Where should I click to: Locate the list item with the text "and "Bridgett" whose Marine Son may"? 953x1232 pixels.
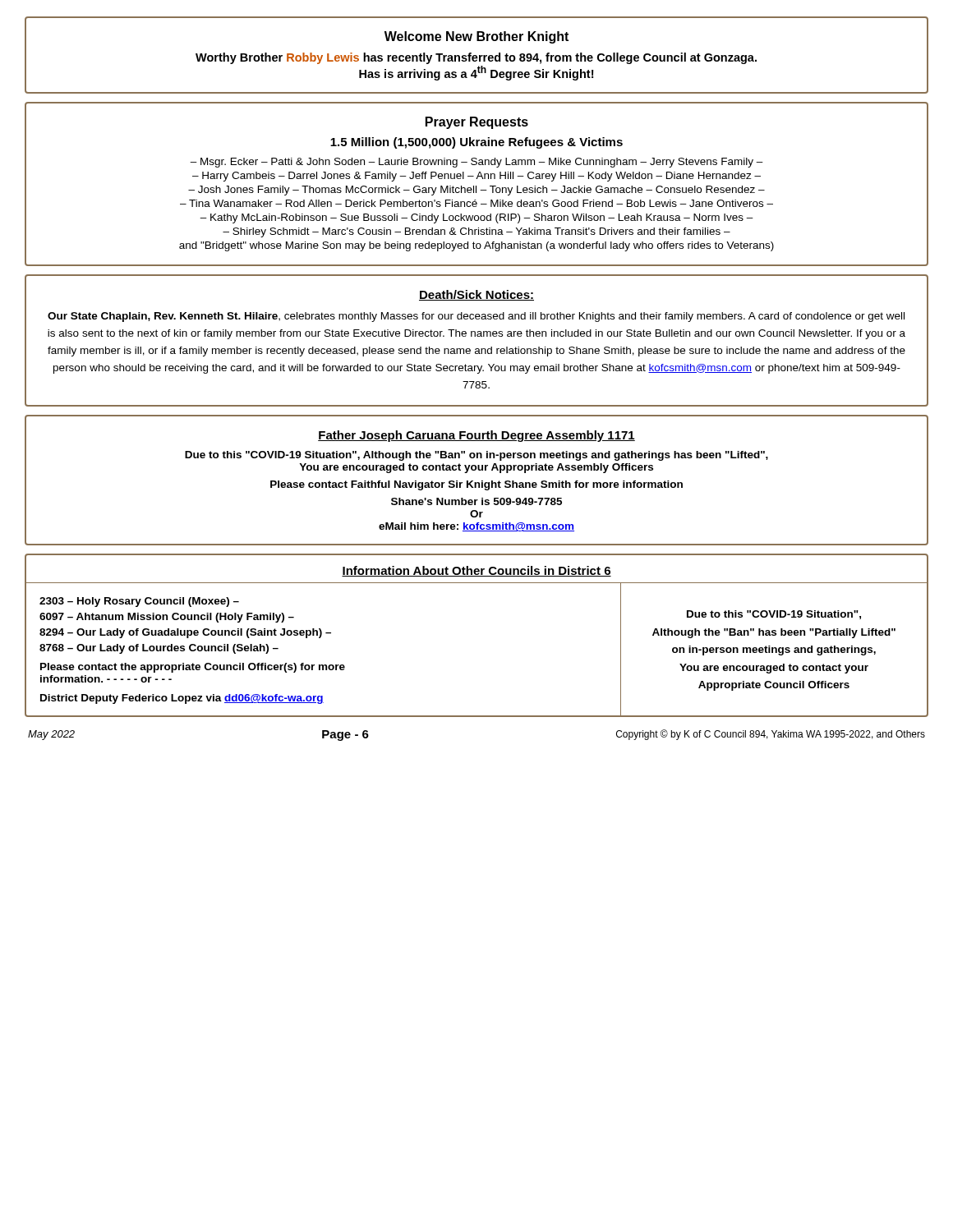pyautogui.click(x=476, y=245)
